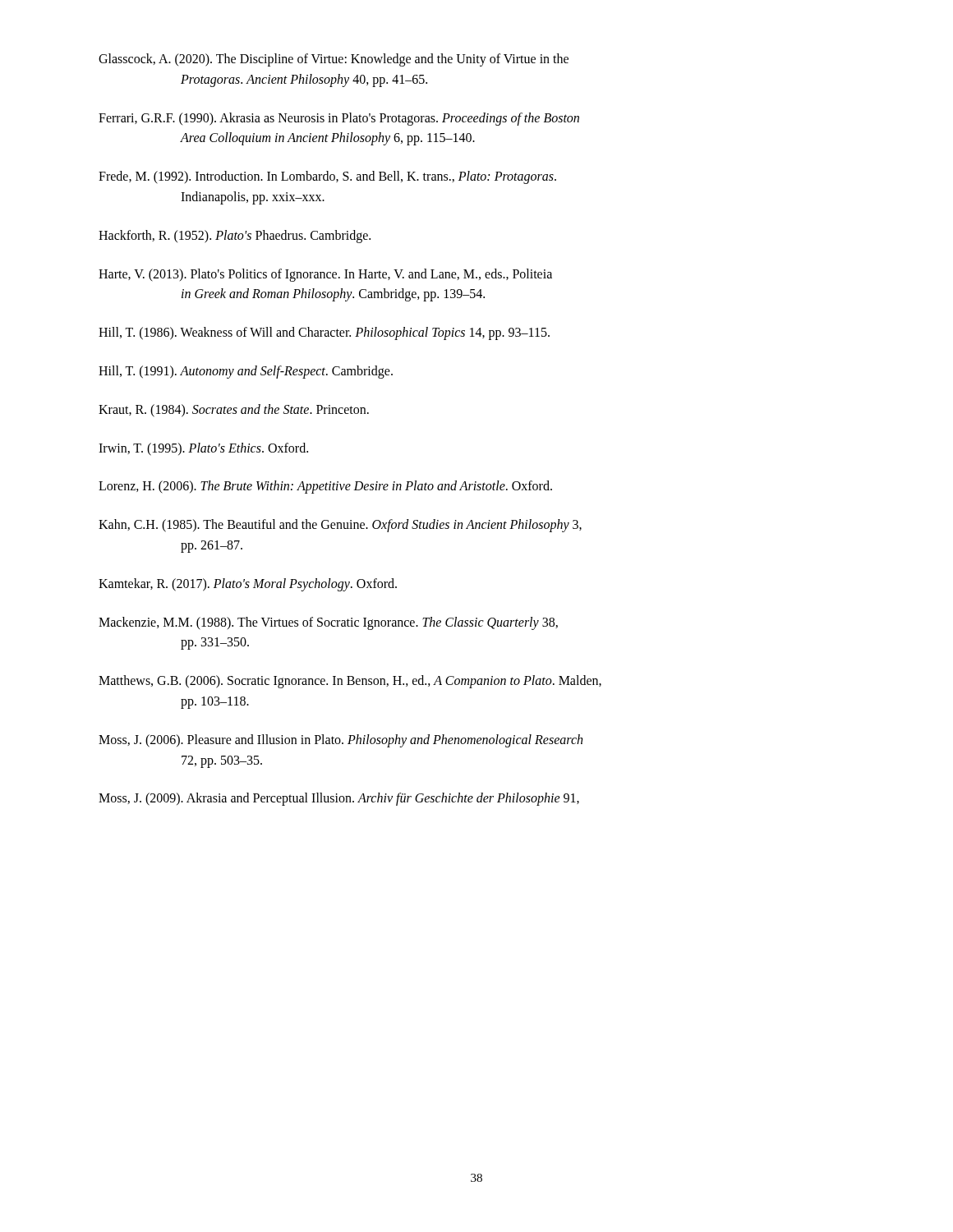The height and width of the screenshot is (1232, 953).
Task: Locate the text block starting "Moss, J. (2009). Akrasia and Perceptual"
Action: 339,798
